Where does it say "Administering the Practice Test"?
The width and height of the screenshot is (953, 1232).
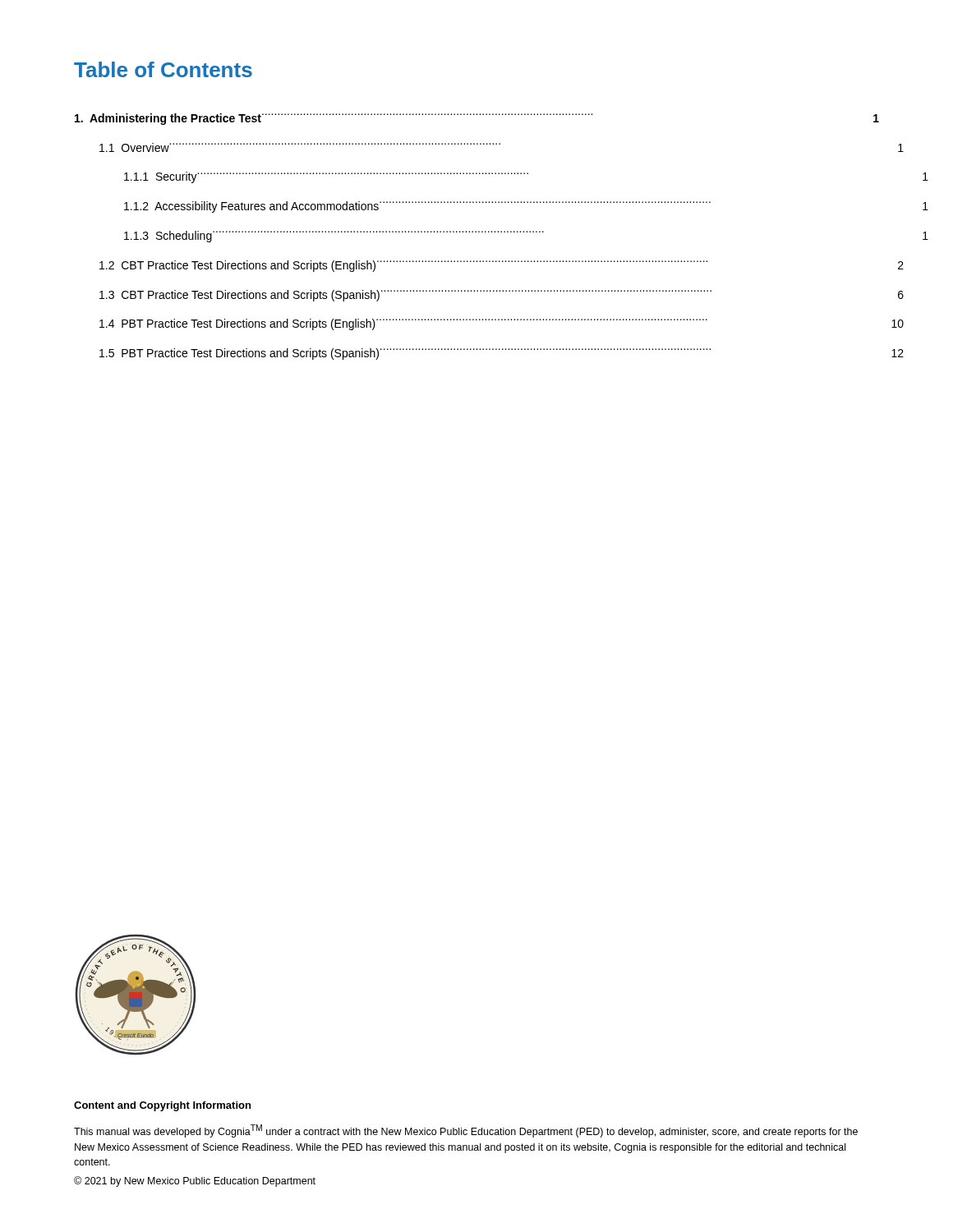(476, 116)
